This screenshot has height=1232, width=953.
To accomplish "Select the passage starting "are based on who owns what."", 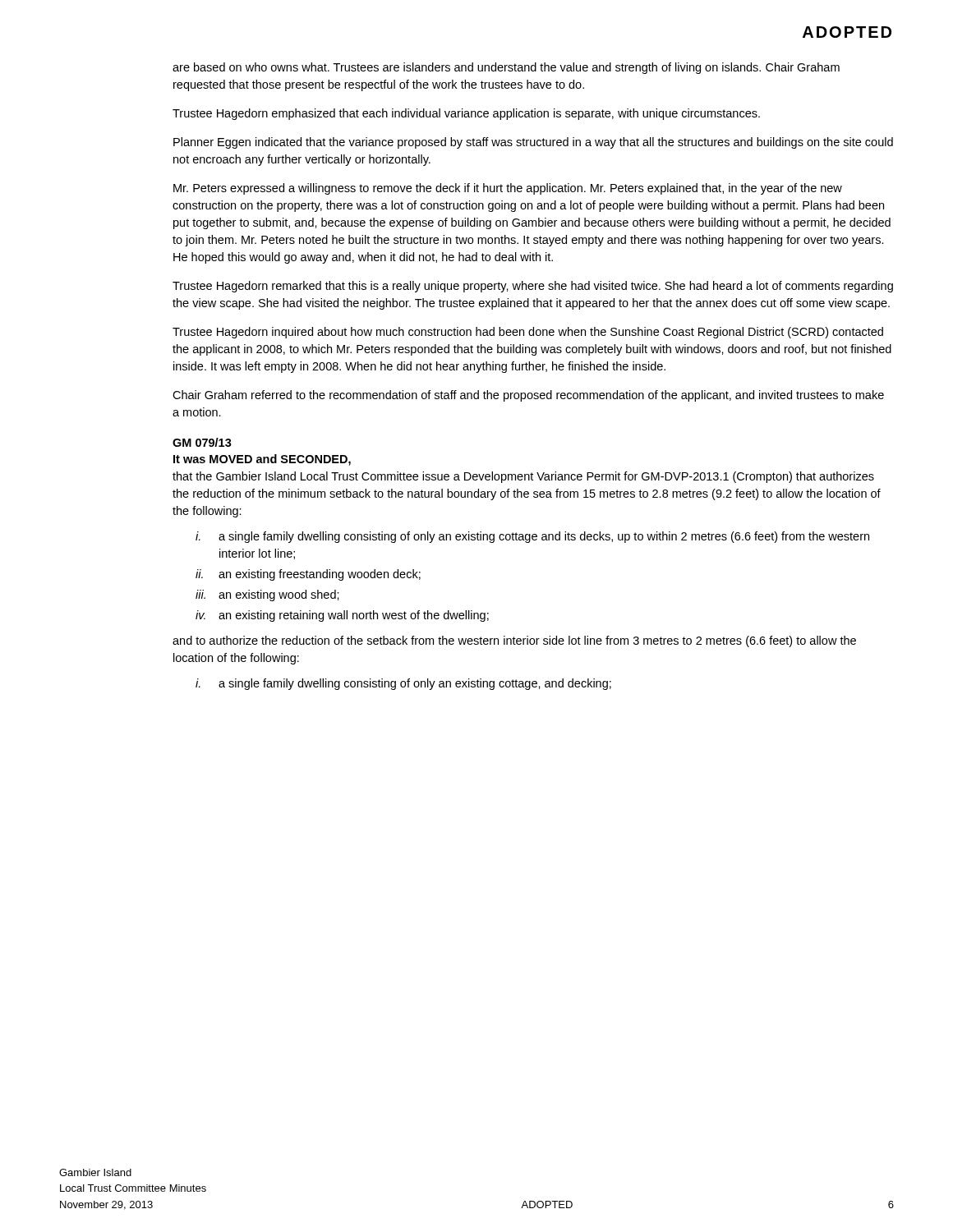I will click(x=506, y=76).
